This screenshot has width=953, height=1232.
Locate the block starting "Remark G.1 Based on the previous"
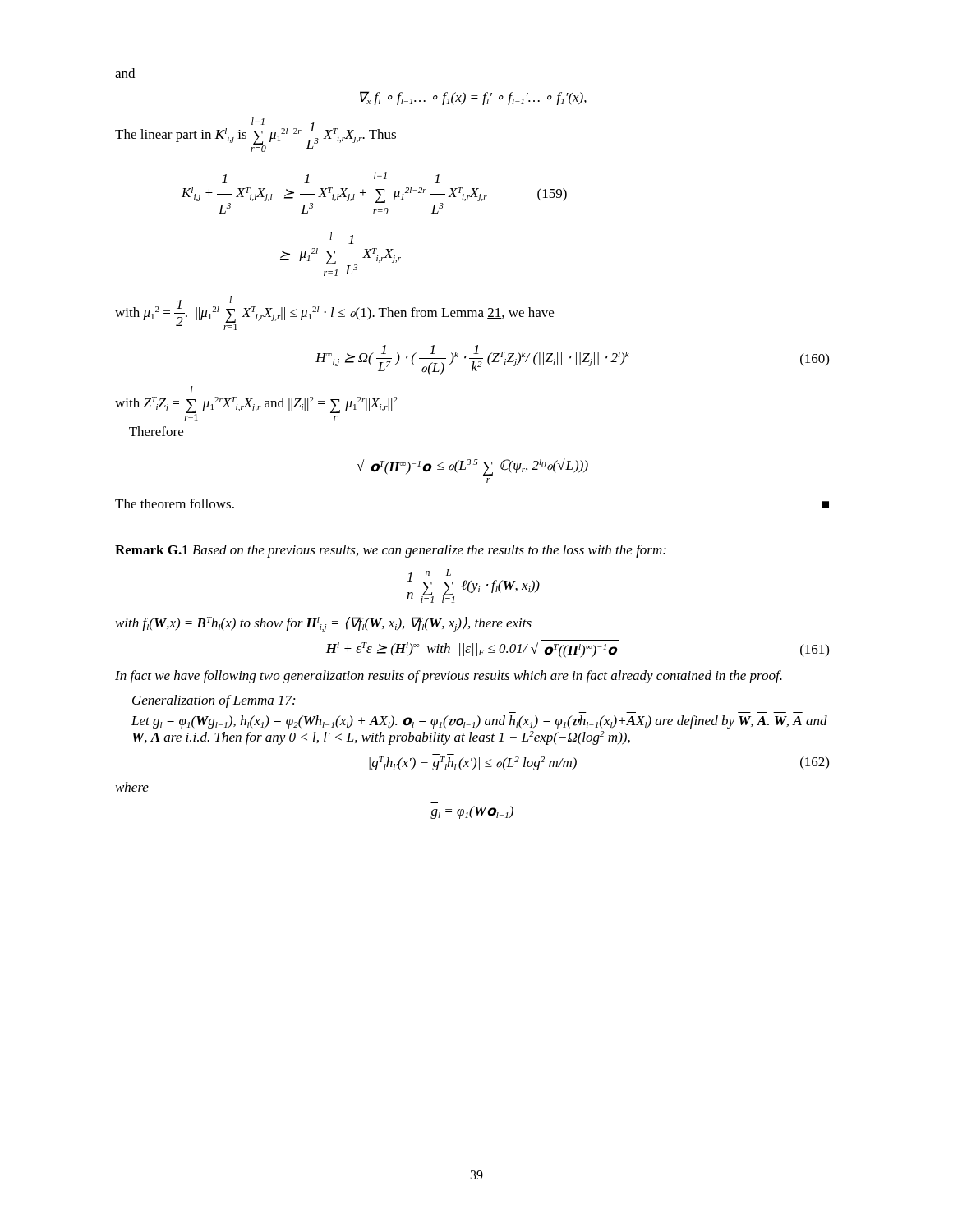tap(391, 550)
